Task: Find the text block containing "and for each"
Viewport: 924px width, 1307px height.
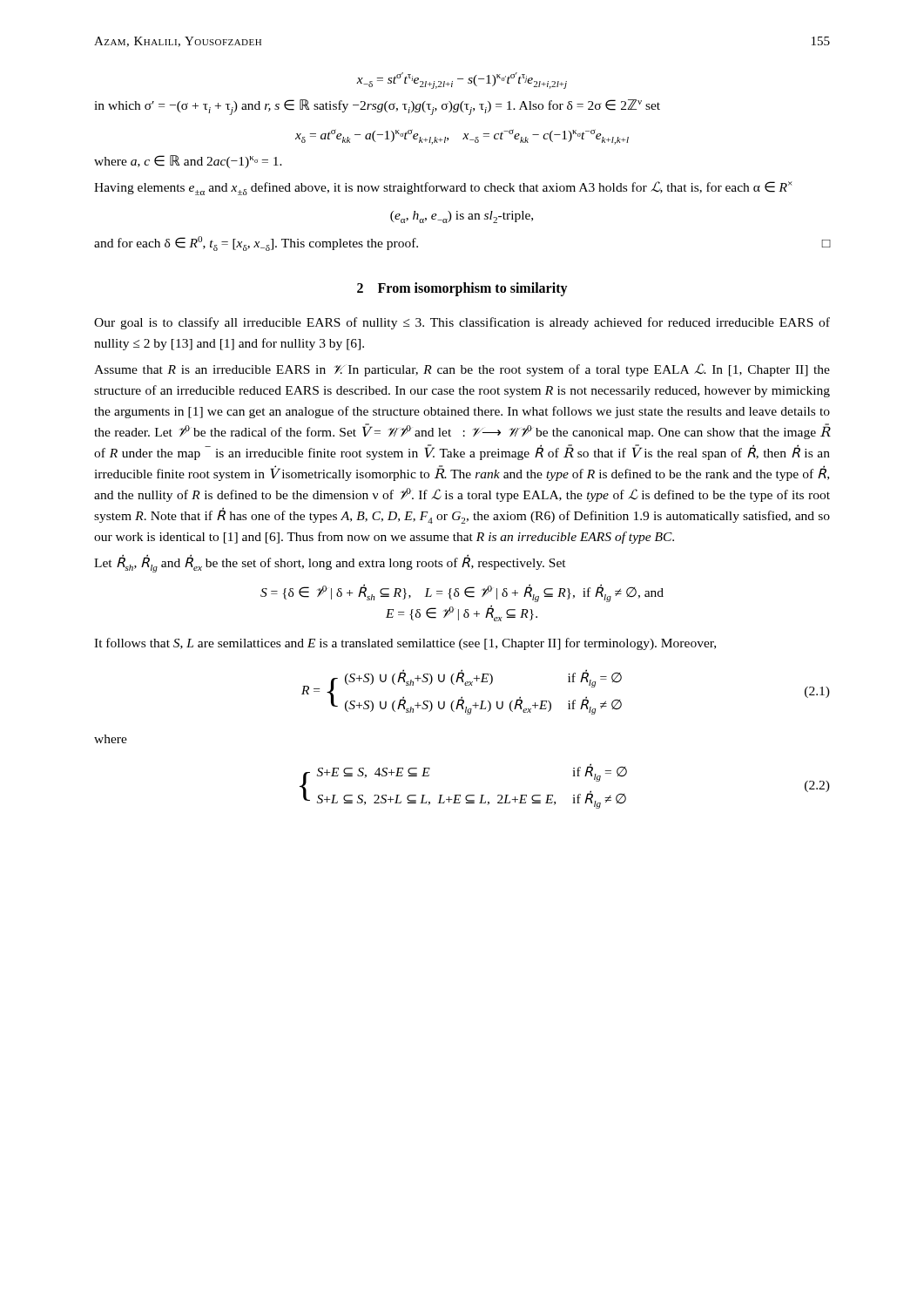Action: click(256, 244)
